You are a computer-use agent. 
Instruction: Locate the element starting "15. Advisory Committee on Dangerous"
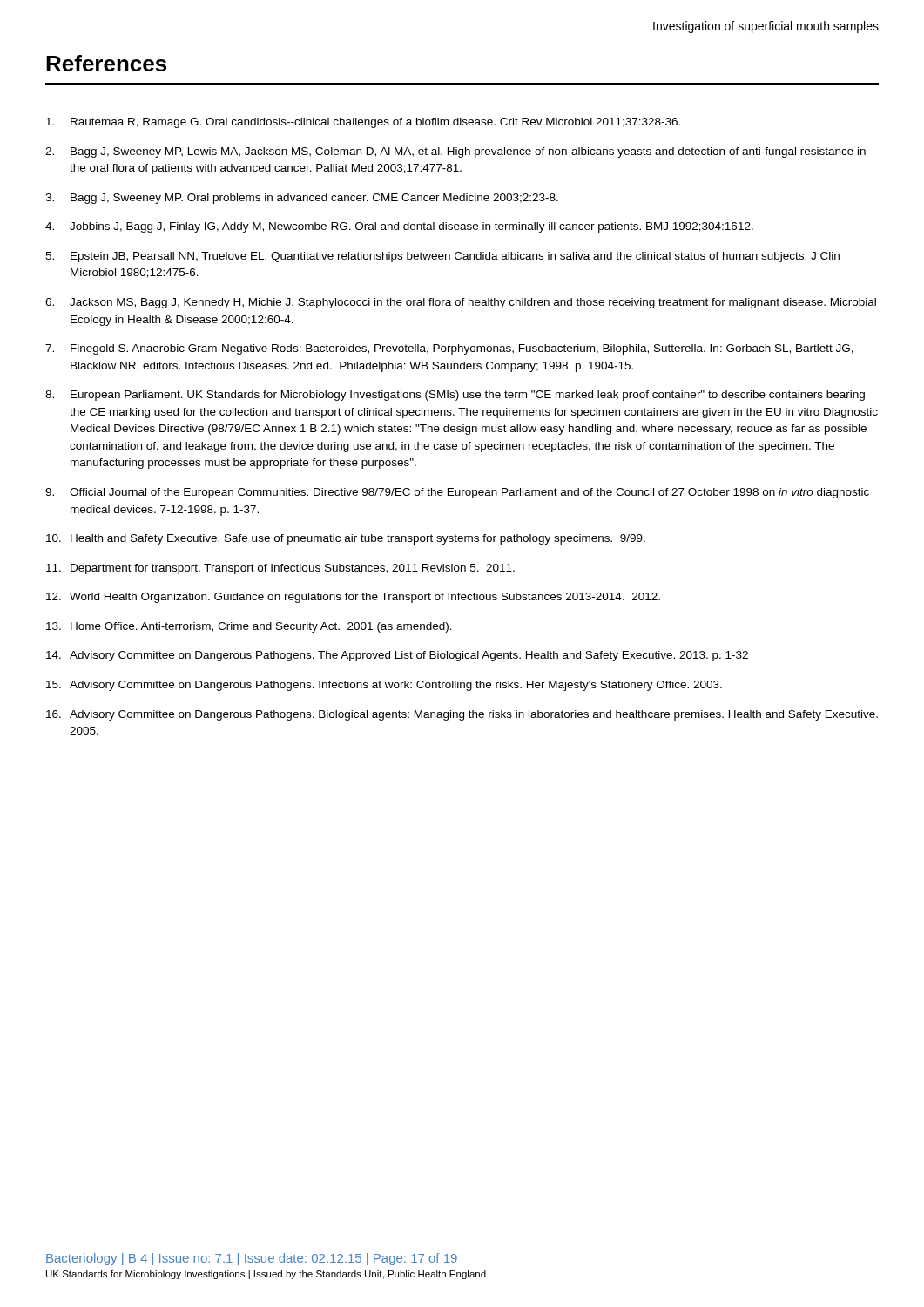pyautogui.click(x=462, y=685)
